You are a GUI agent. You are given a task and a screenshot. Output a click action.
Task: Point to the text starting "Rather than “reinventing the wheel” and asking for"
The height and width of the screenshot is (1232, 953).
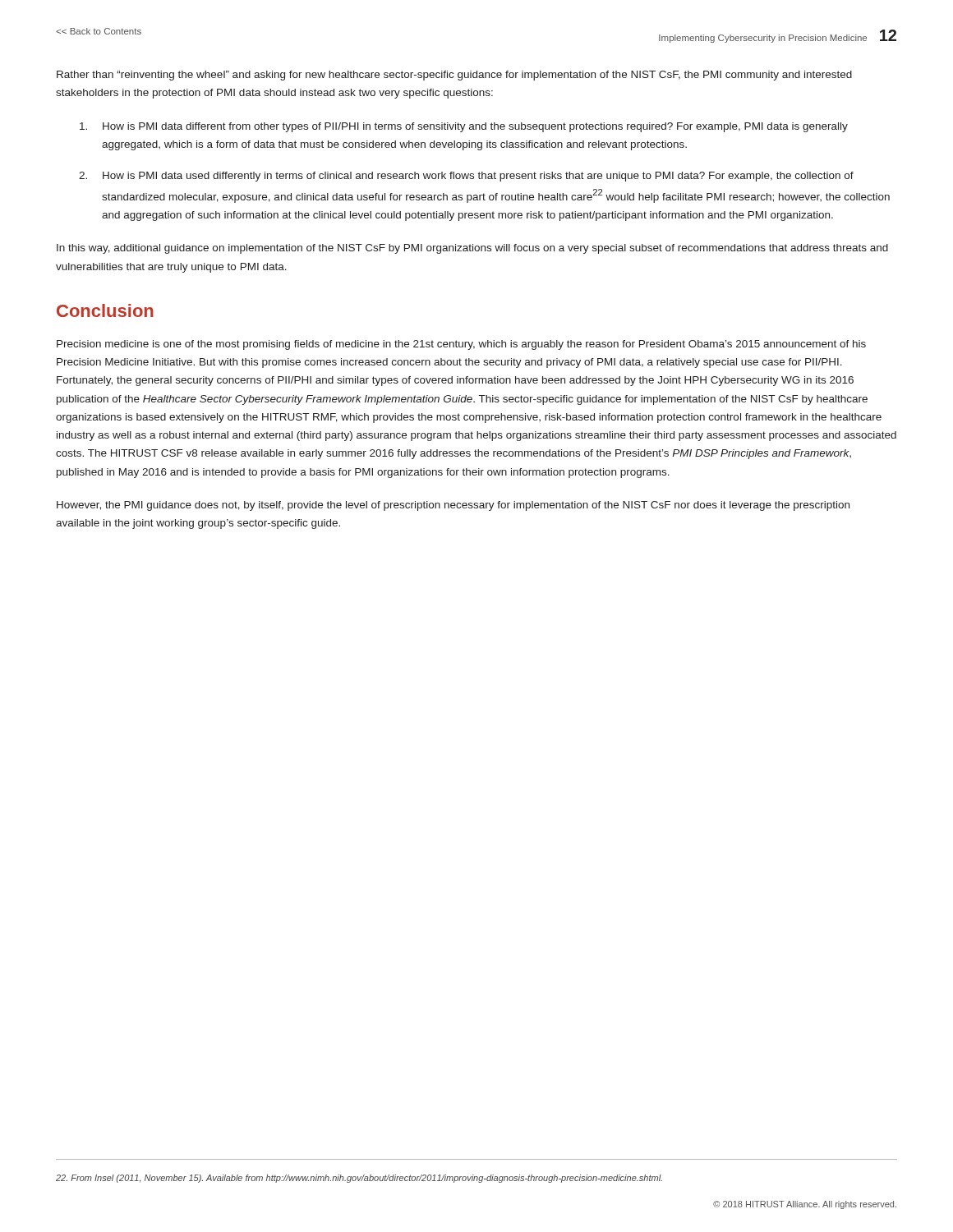tap(454, 83)
